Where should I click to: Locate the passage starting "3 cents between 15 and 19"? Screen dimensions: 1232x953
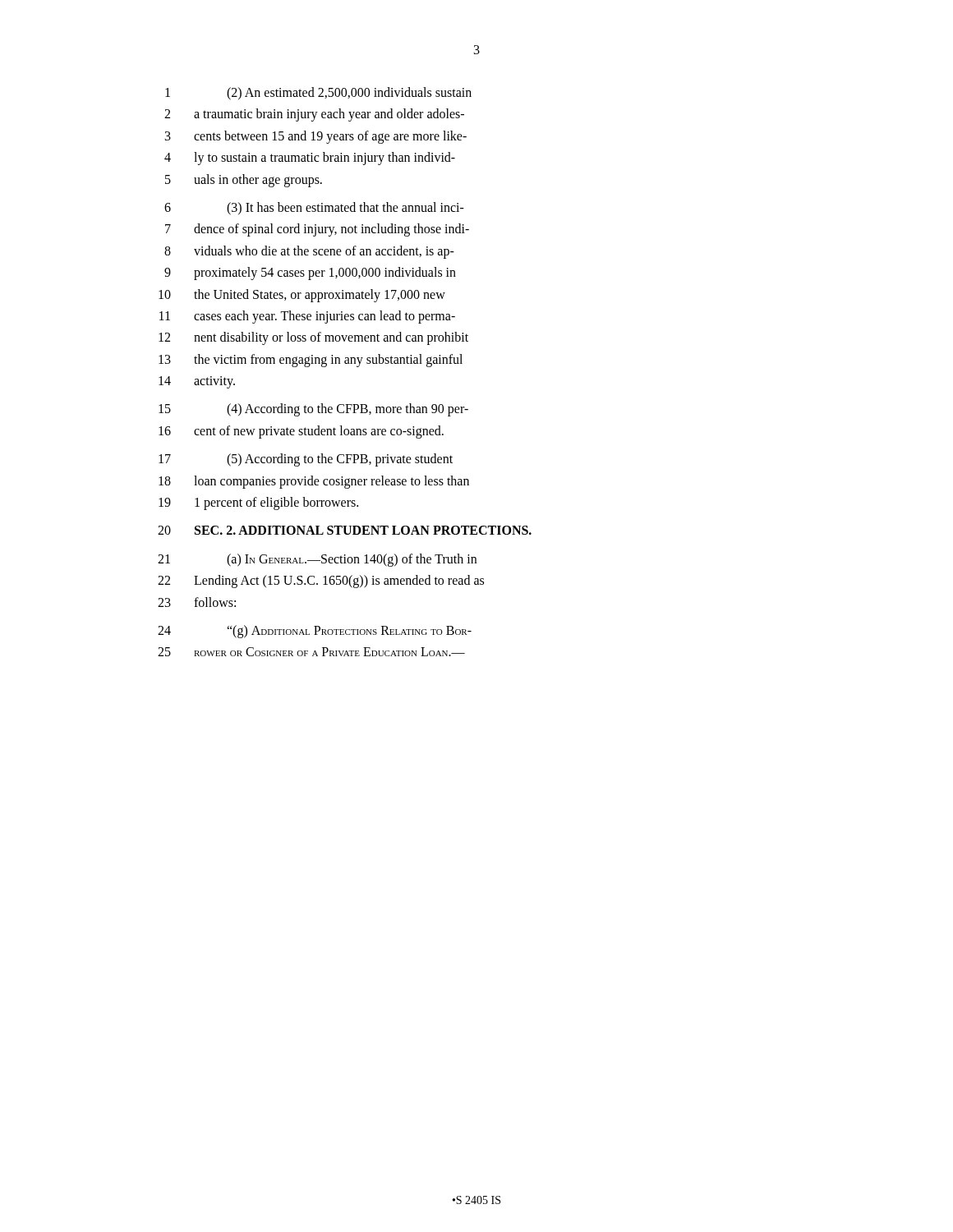(316, 137)
